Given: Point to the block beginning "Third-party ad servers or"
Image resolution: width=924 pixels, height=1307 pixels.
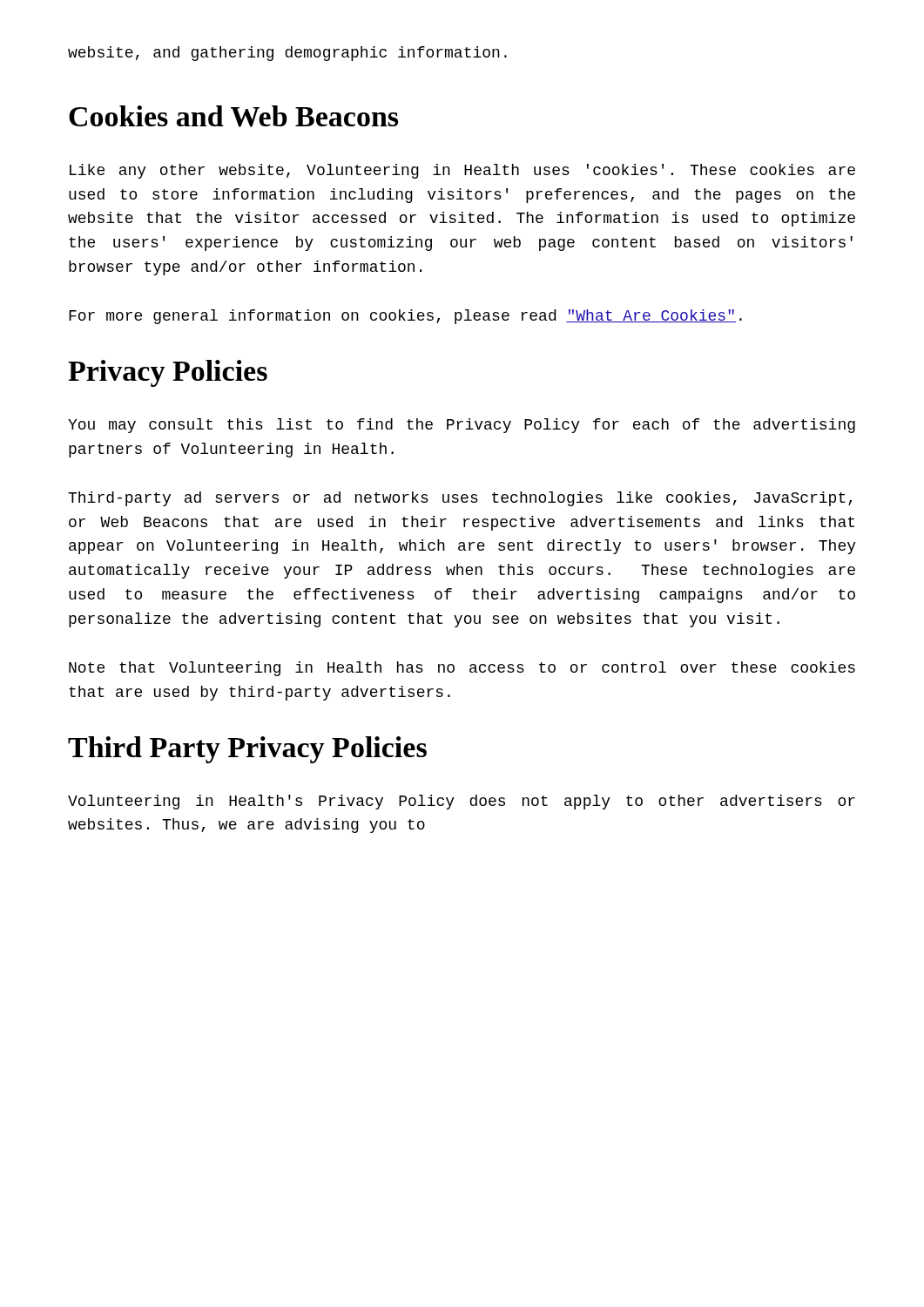Looking at the screenshot, I should (x=462, y=559).
